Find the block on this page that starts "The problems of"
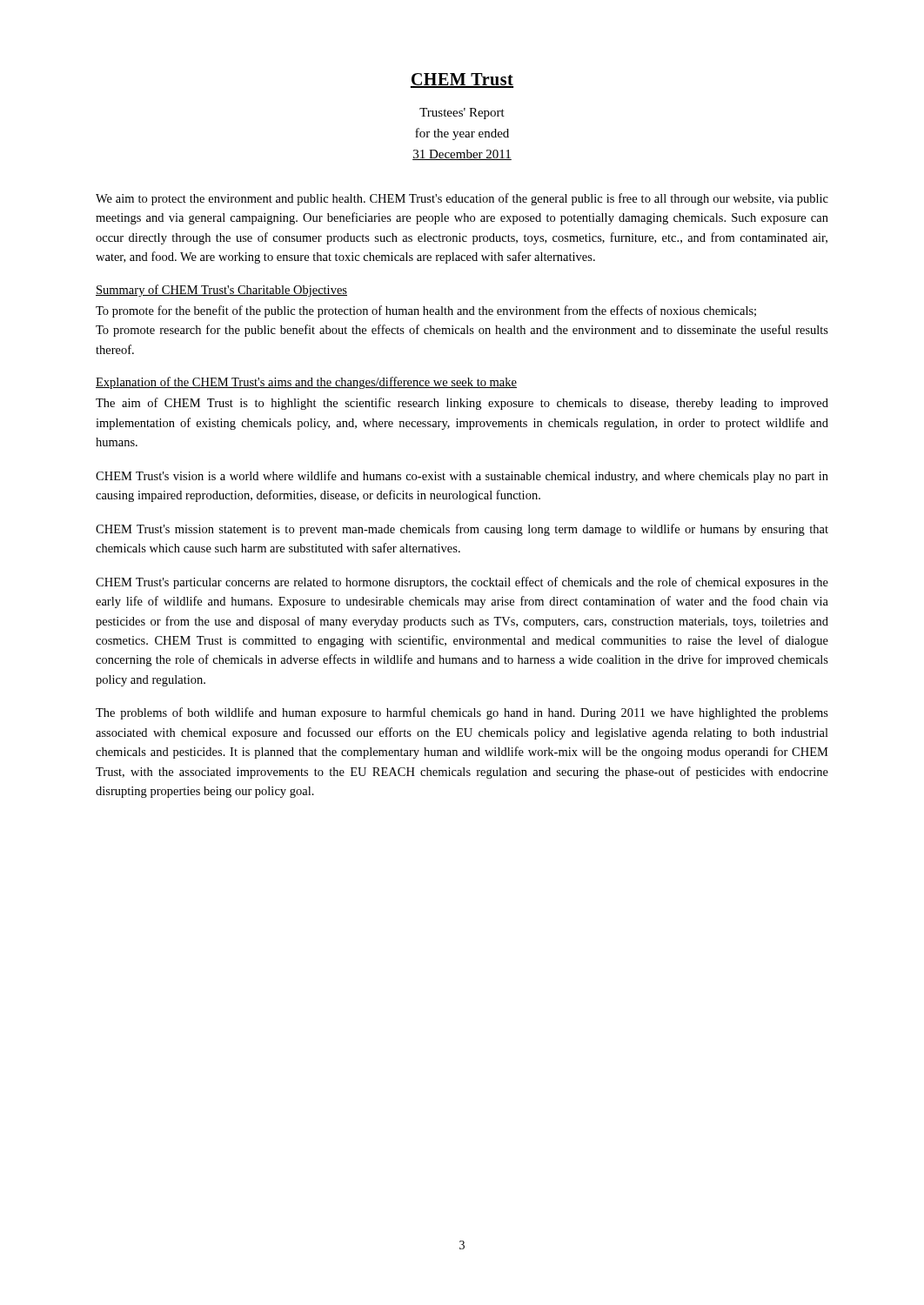924x1305 pixels. coord(462,752)
